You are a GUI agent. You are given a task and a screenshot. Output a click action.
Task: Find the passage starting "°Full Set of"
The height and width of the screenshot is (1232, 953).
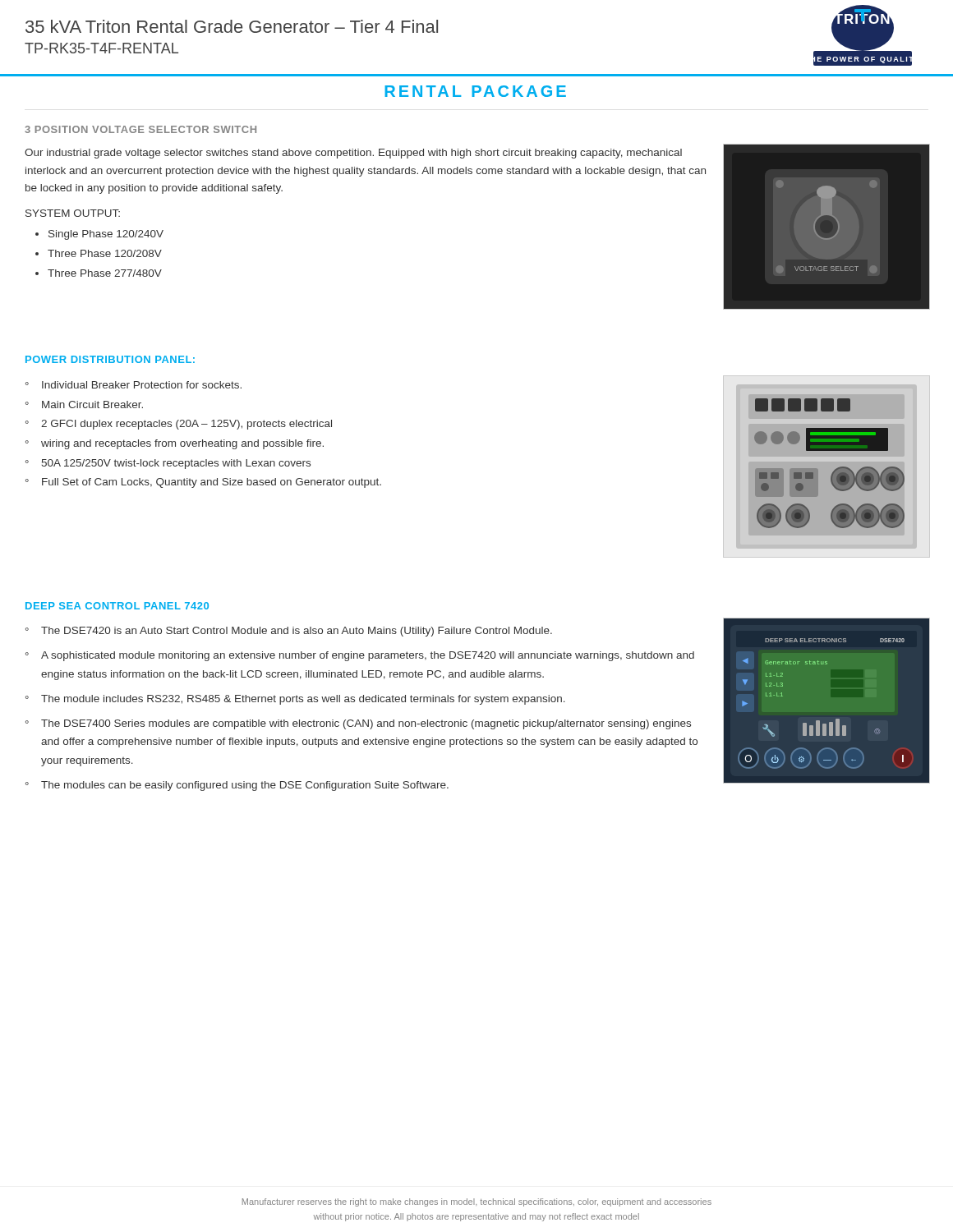(x=203, y=483)
